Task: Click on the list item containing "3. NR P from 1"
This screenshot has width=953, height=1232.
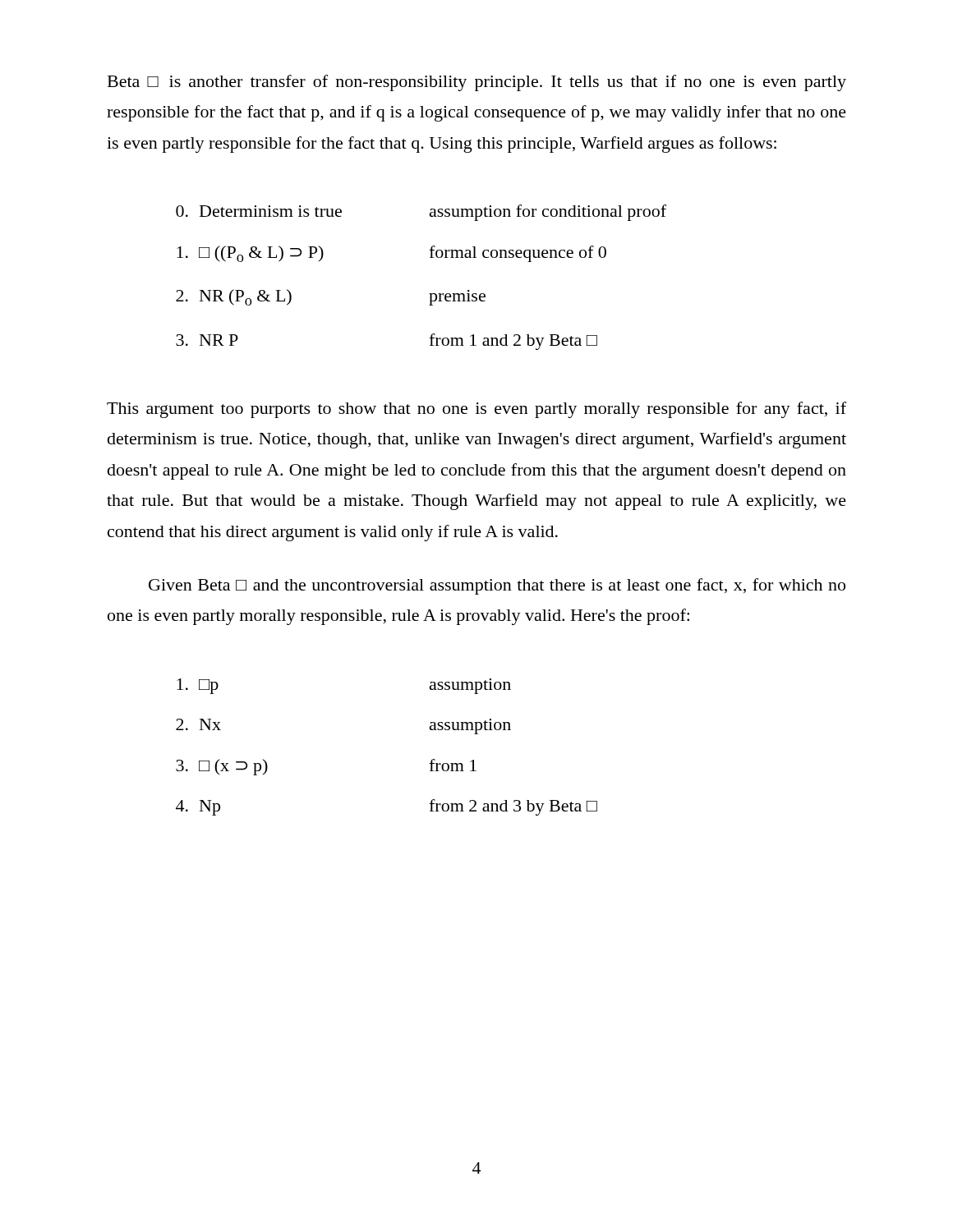Action: 432,339
